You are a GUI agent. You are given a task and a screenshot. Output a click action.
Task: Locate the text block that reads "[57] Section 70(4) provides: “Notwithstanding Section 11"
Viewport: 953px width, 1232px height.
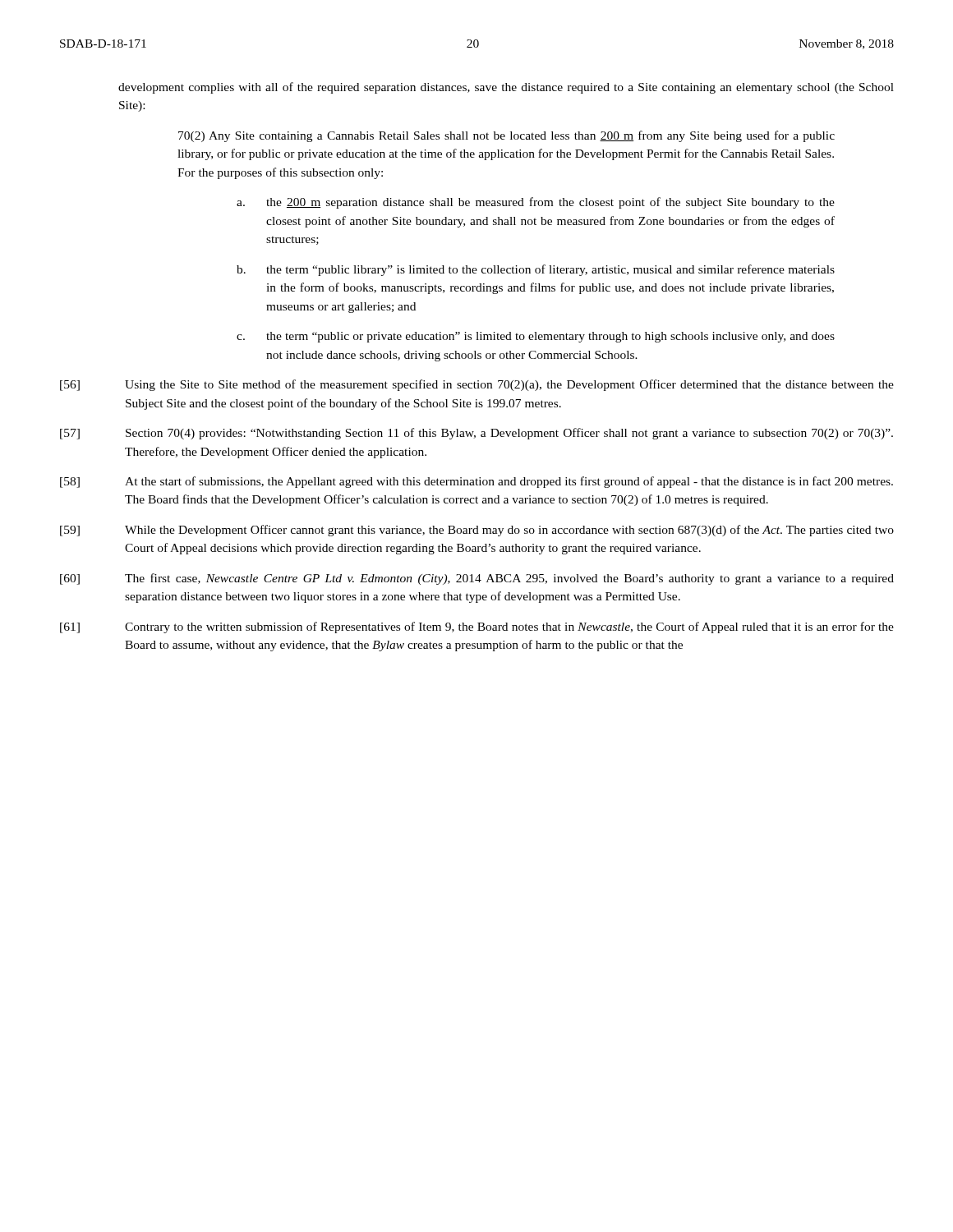(x=476, y=442)
